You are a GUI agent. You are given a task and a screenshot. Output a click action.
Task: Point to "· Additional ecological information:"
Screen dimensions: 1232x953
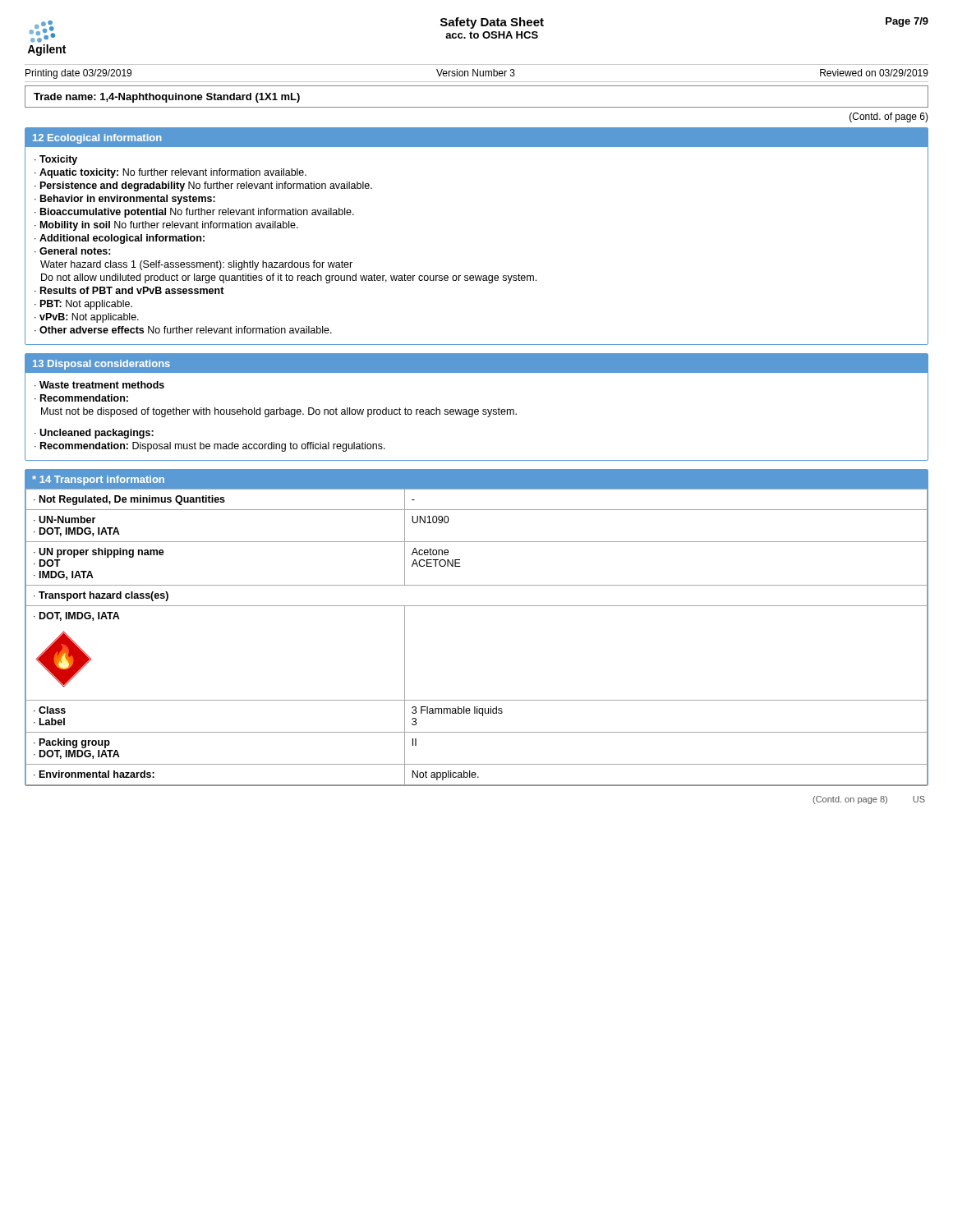click(x=120, y=238)
